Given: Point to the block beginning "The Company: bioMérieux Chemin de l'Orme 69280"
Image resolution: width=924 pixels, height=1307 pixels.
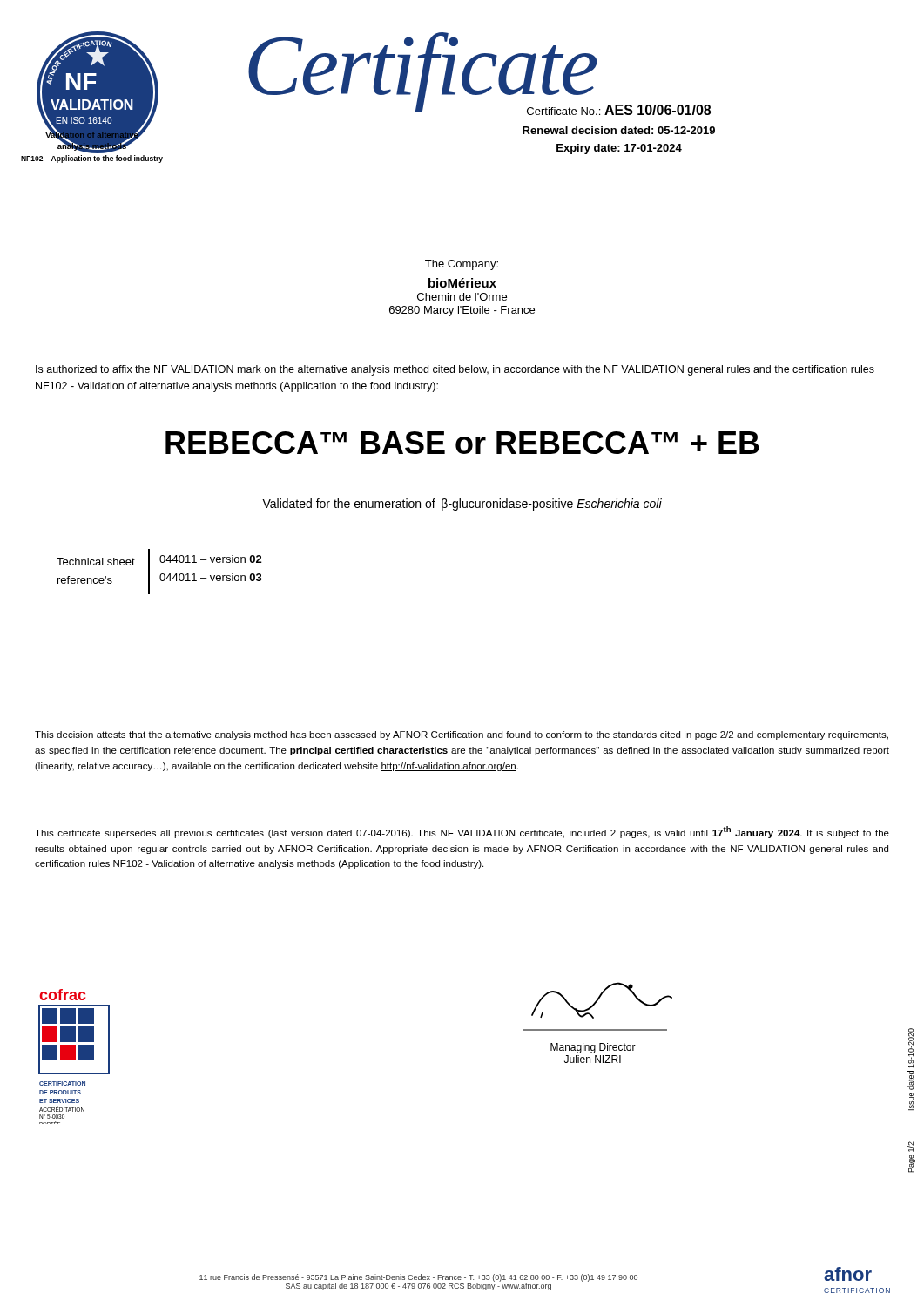Looking at the screenshot, I should 462,287.
